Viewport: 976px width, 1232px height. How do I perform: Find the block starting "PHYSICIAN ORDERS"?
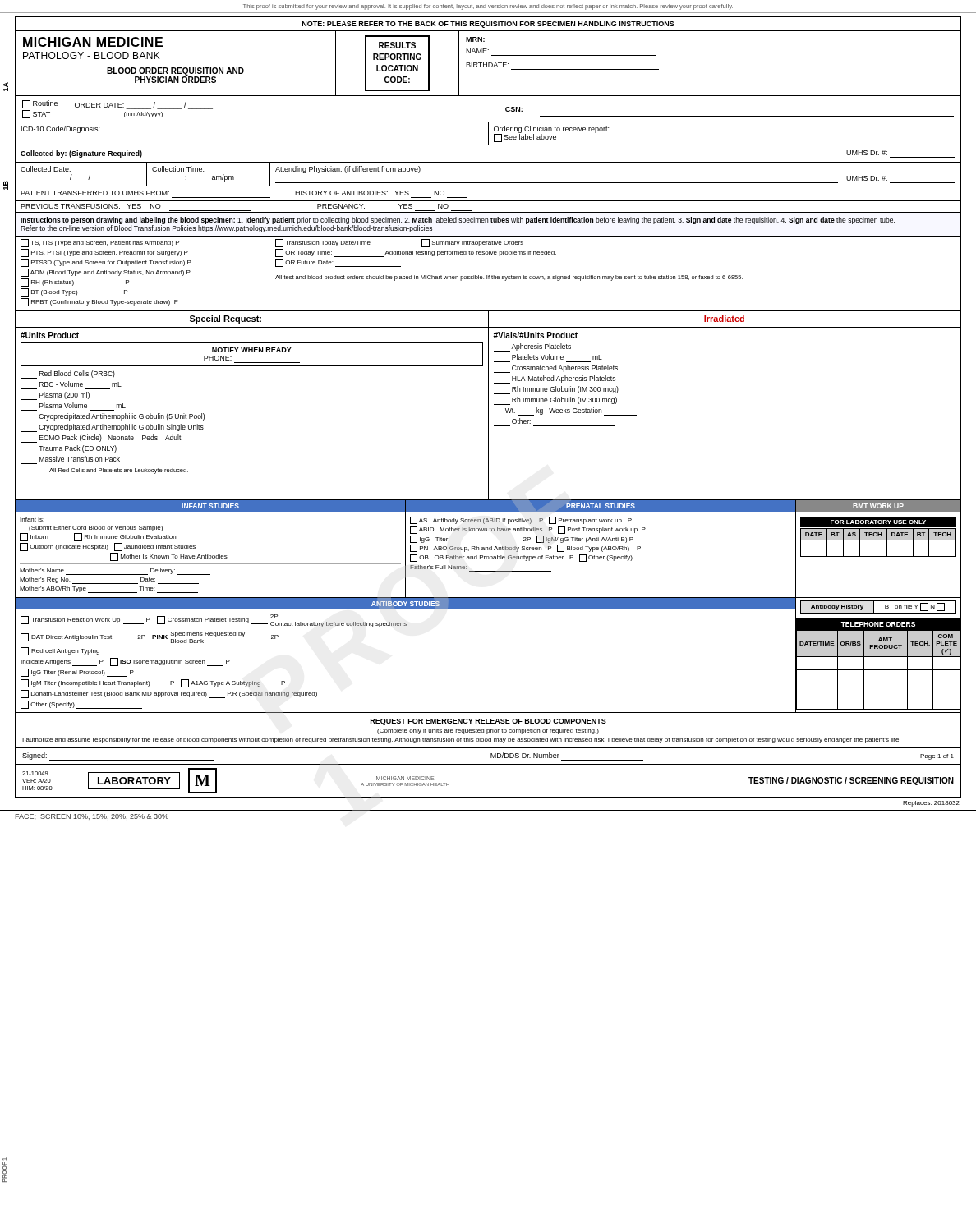[175, 80]
